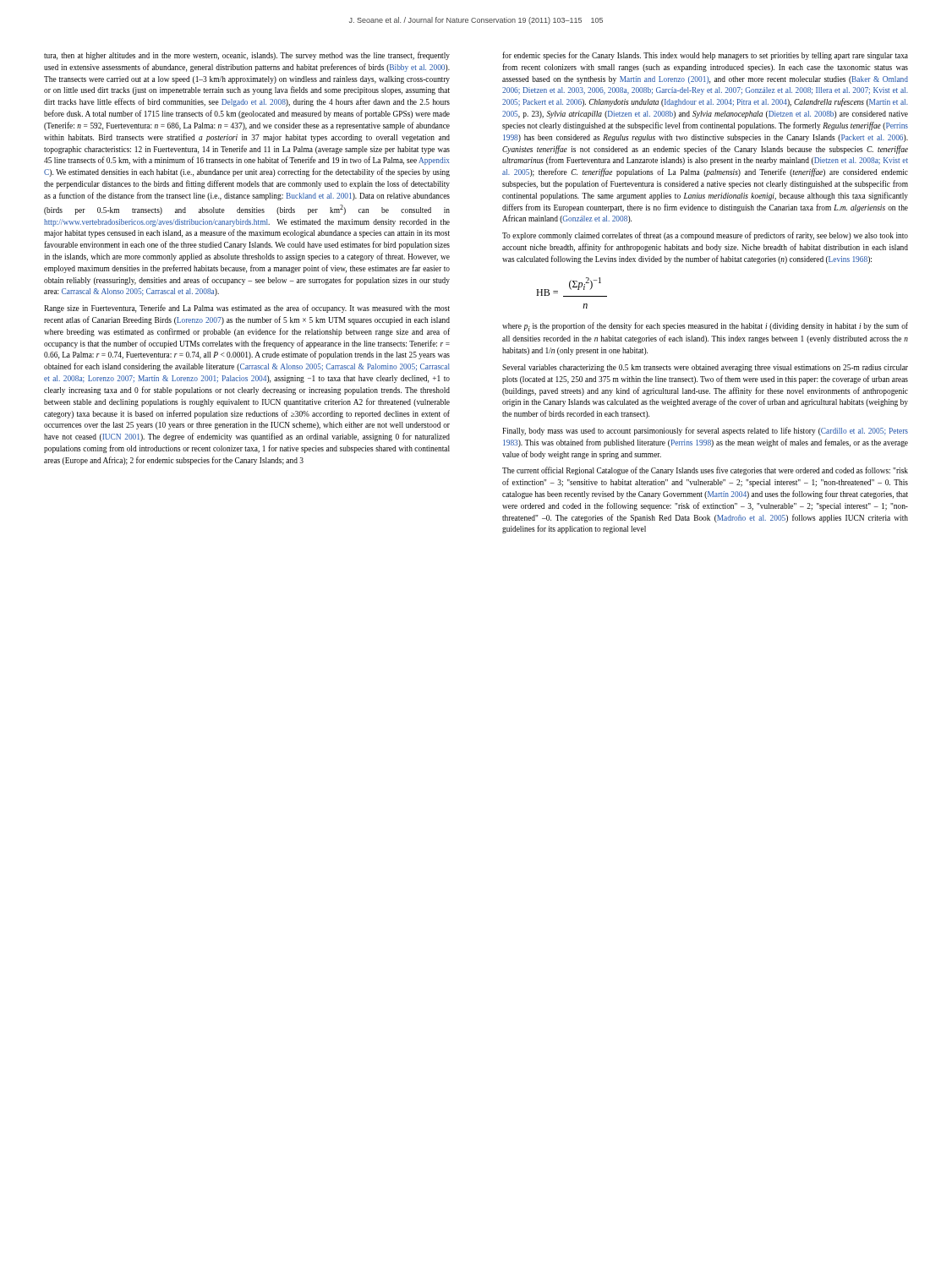
Task: Locate the element starting "The current official"
Action: click(x=705, y=501)
